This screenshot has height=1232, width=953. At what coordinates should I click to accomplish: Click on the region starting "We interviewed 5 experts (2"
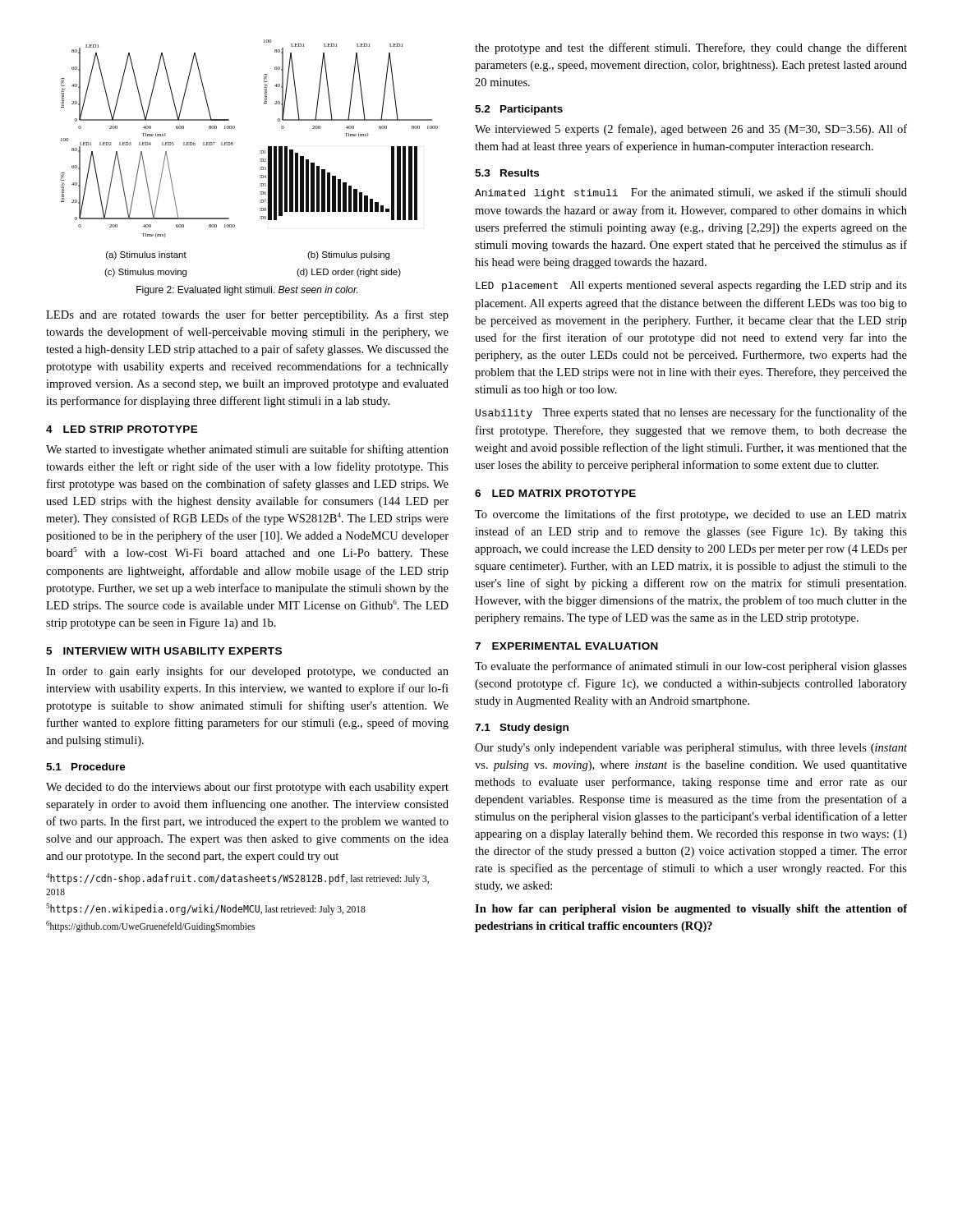coord(691,137)
